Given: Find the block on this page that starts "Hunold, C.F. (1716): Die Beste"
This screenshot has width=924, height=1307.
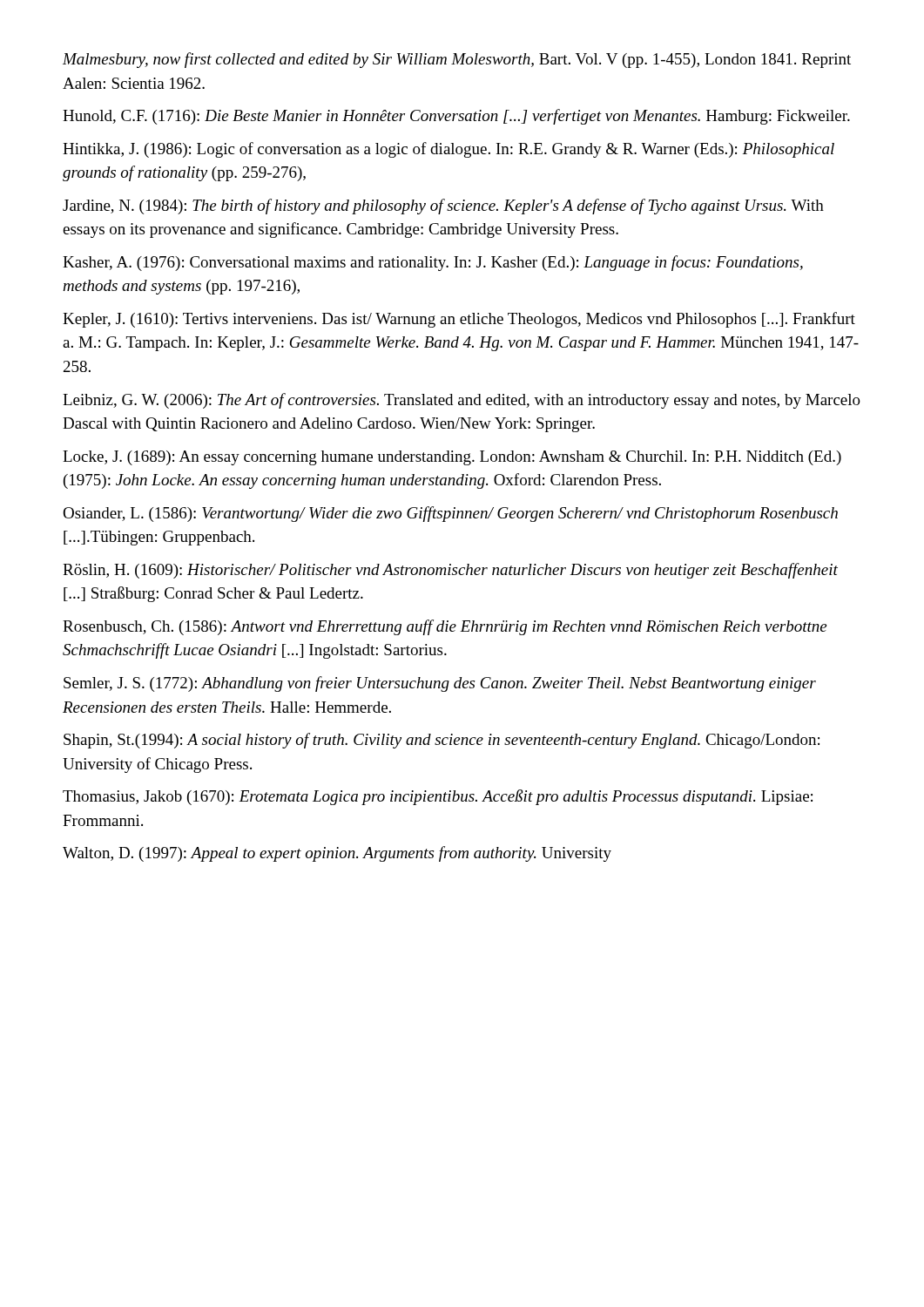Looking at the screenshot, I should tap(457, 116).
